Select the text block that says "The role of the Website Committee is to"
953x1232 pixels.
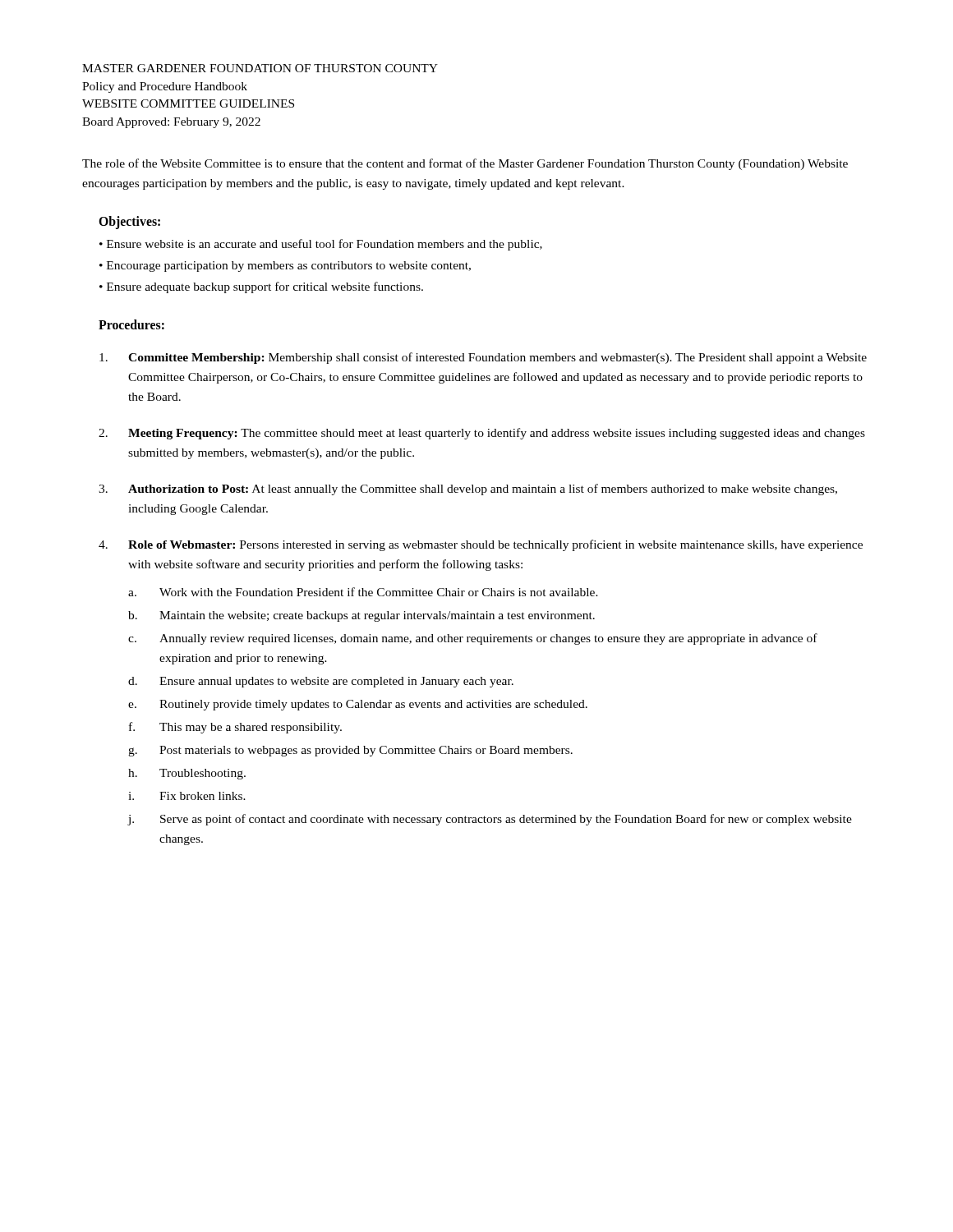pyautogui.click(x=465, y=173)
